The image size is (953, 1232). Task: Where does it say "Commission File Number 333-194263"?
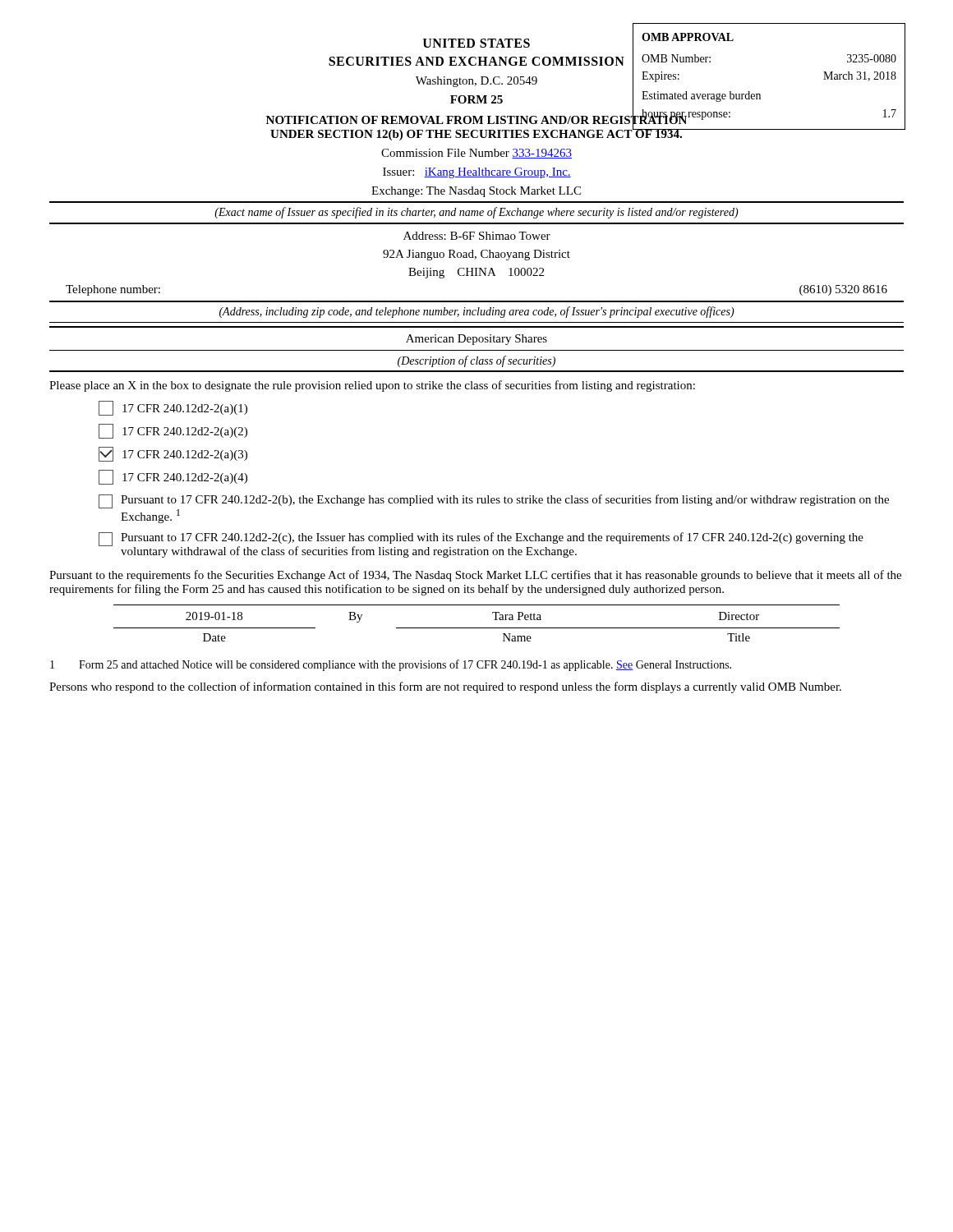click(x=476, y=153)
